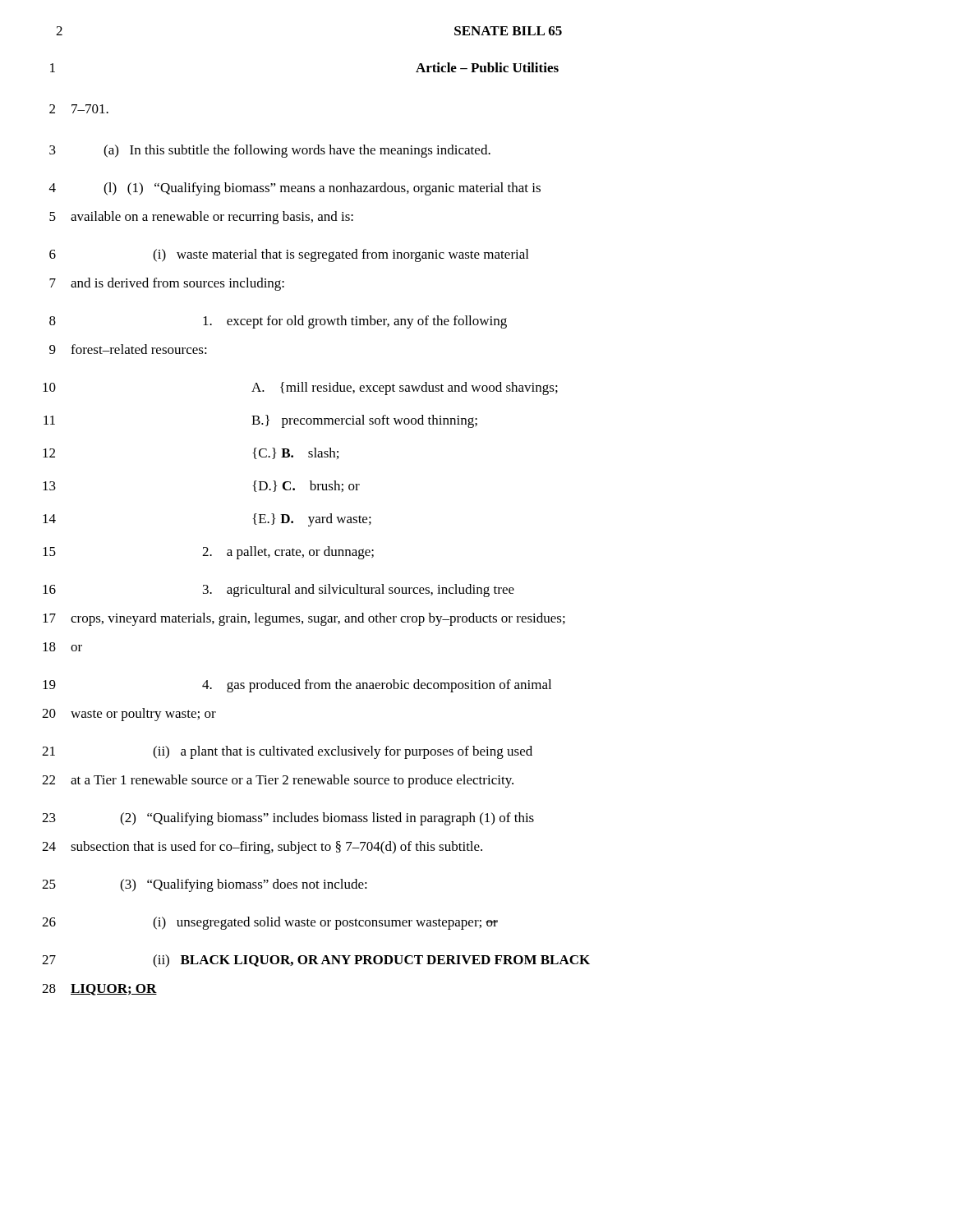Locate the text block with the text "22 at a"
Viewport: 953px width, 1232px height.
[x=476, y=781]
